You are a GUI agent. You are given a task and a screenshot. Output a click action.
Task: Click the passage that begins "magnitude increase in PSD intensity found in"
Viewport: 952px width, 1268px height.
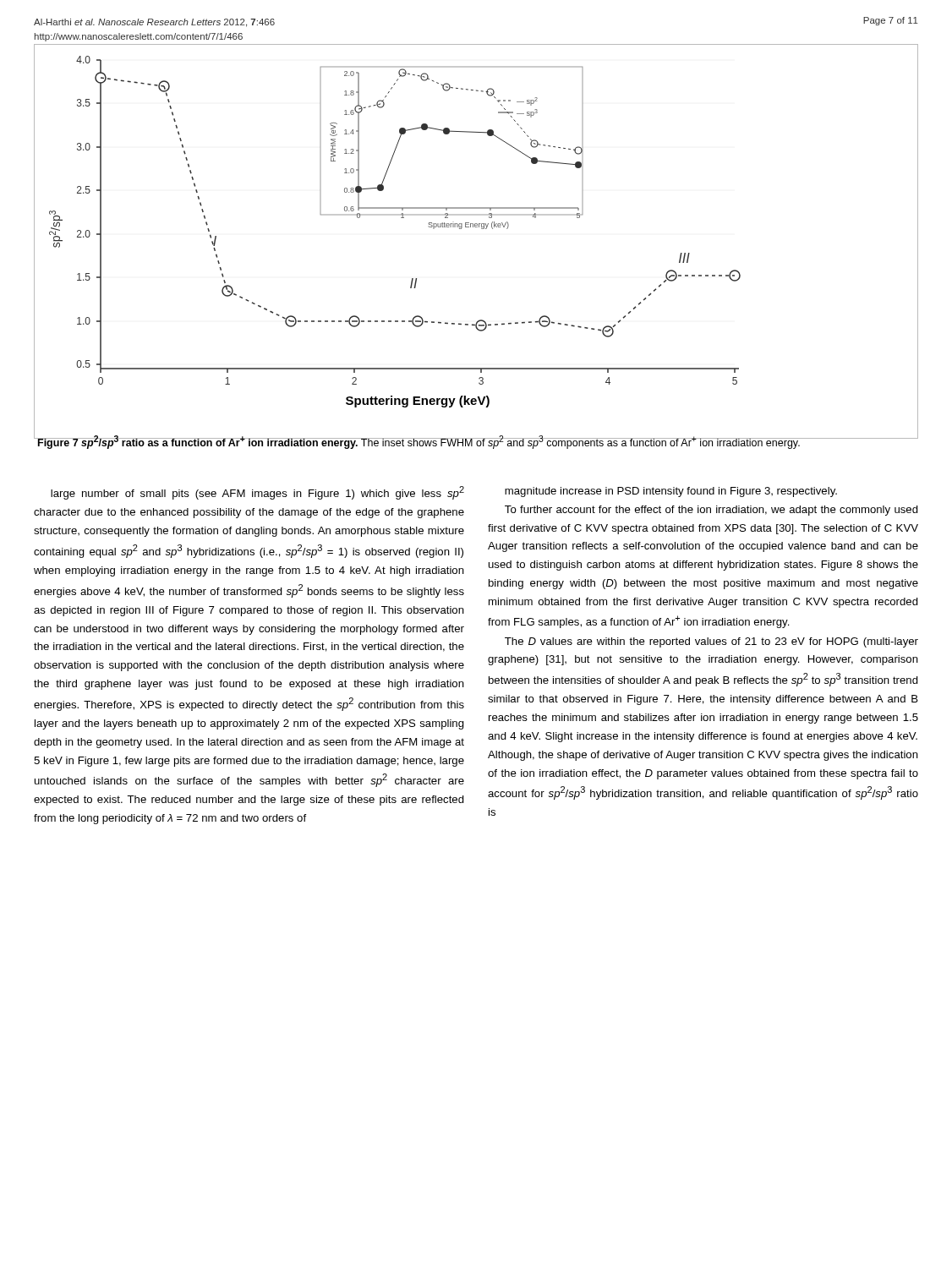(703, 652)
